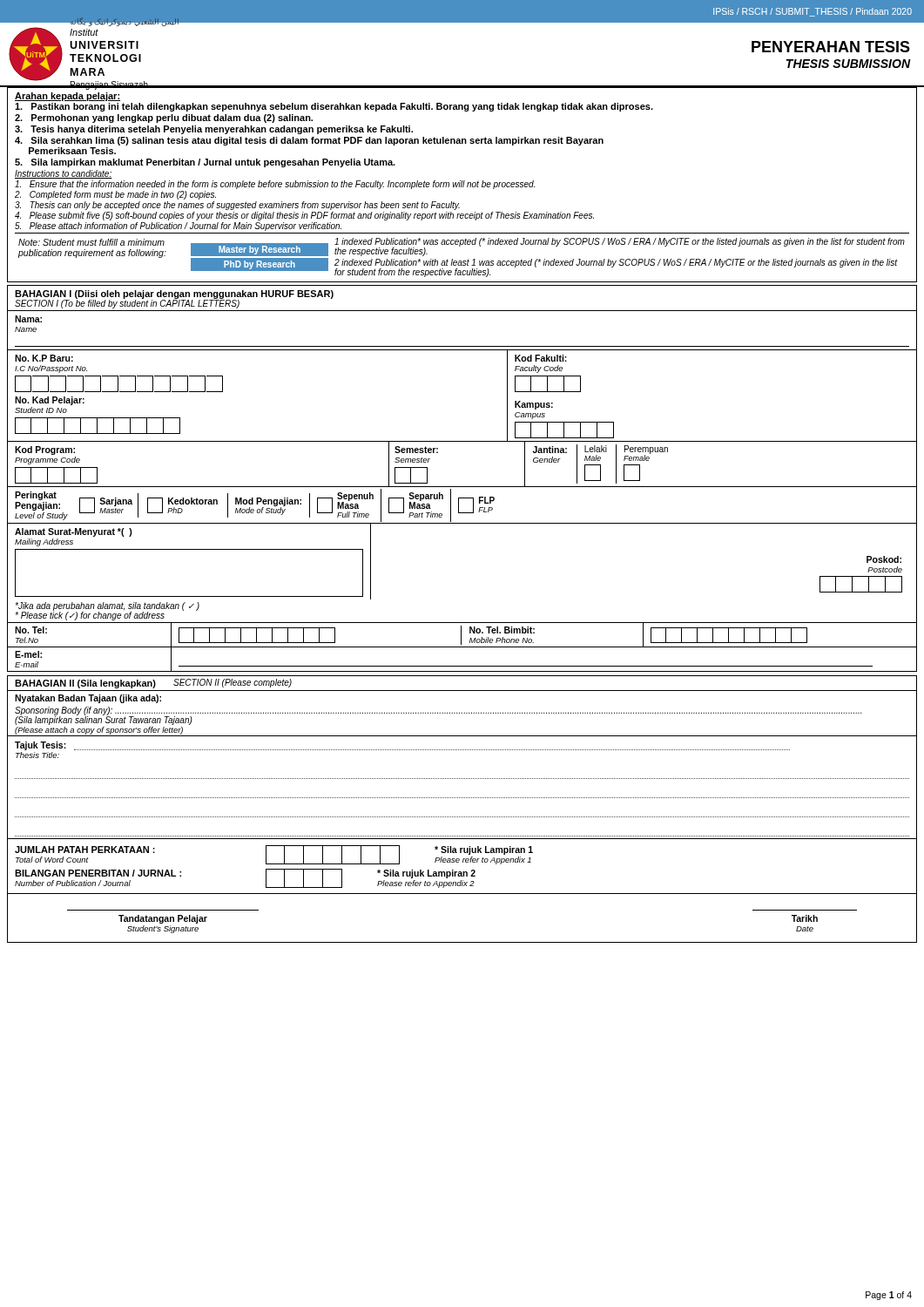Image resolution: width=924 pixels, height=1307 pixels.
Task: Select the block starting "SECTION I (To"
Action: point(127,304)
